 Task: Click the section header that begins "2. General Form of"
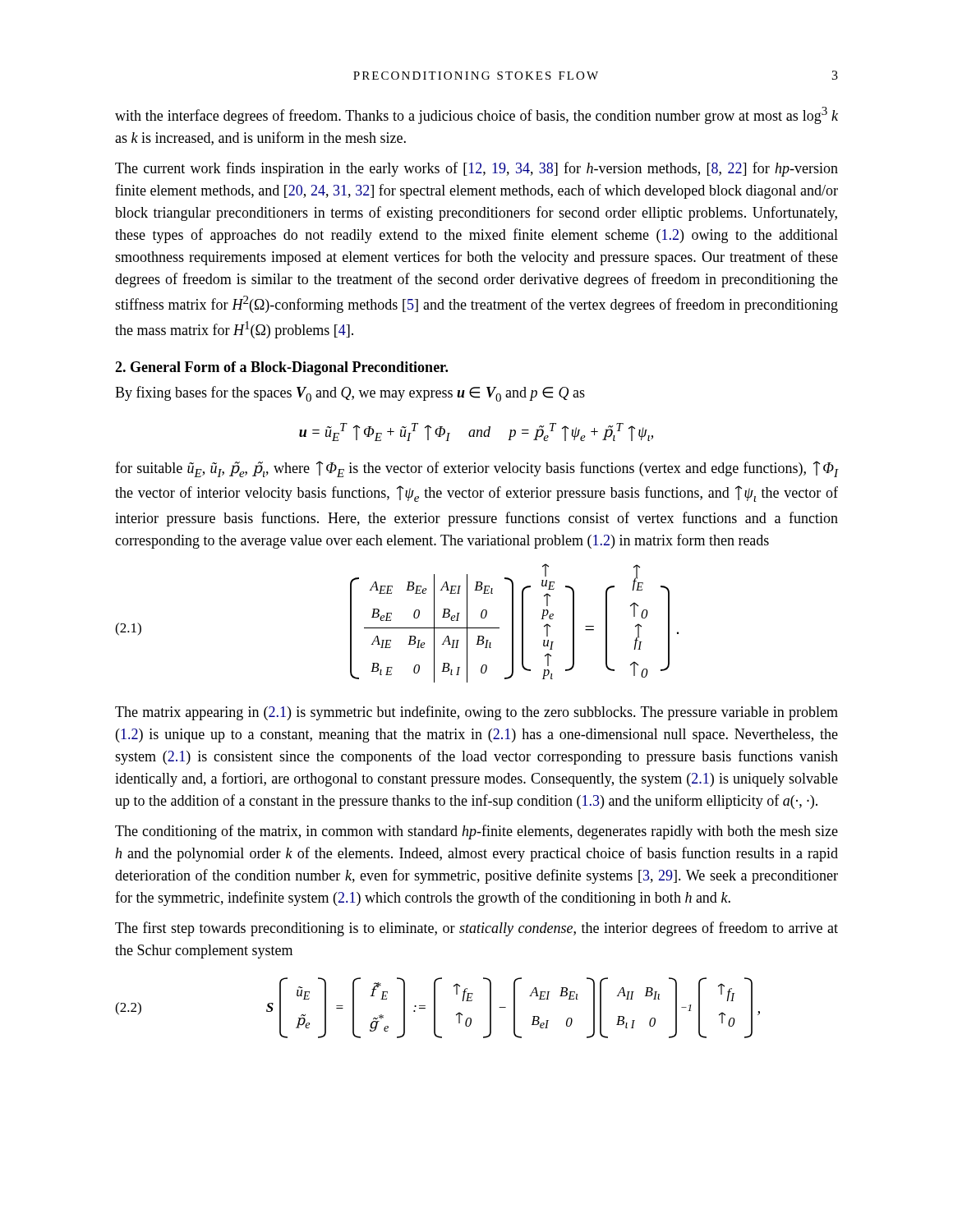pos(282,367)
